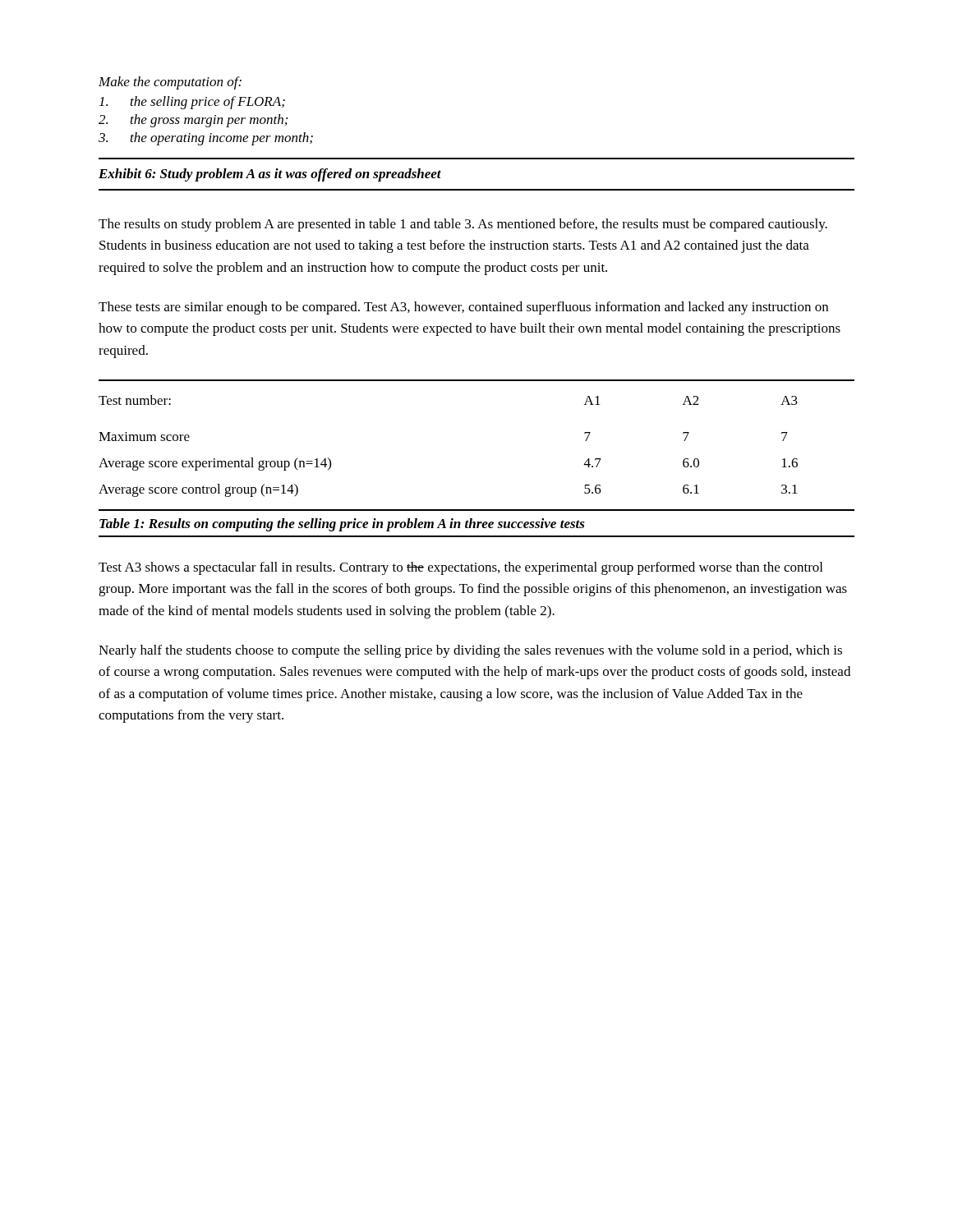Click on the text that reads "Make the computation of:"
Screen dimensions: 1232x953
click(170, 82)
